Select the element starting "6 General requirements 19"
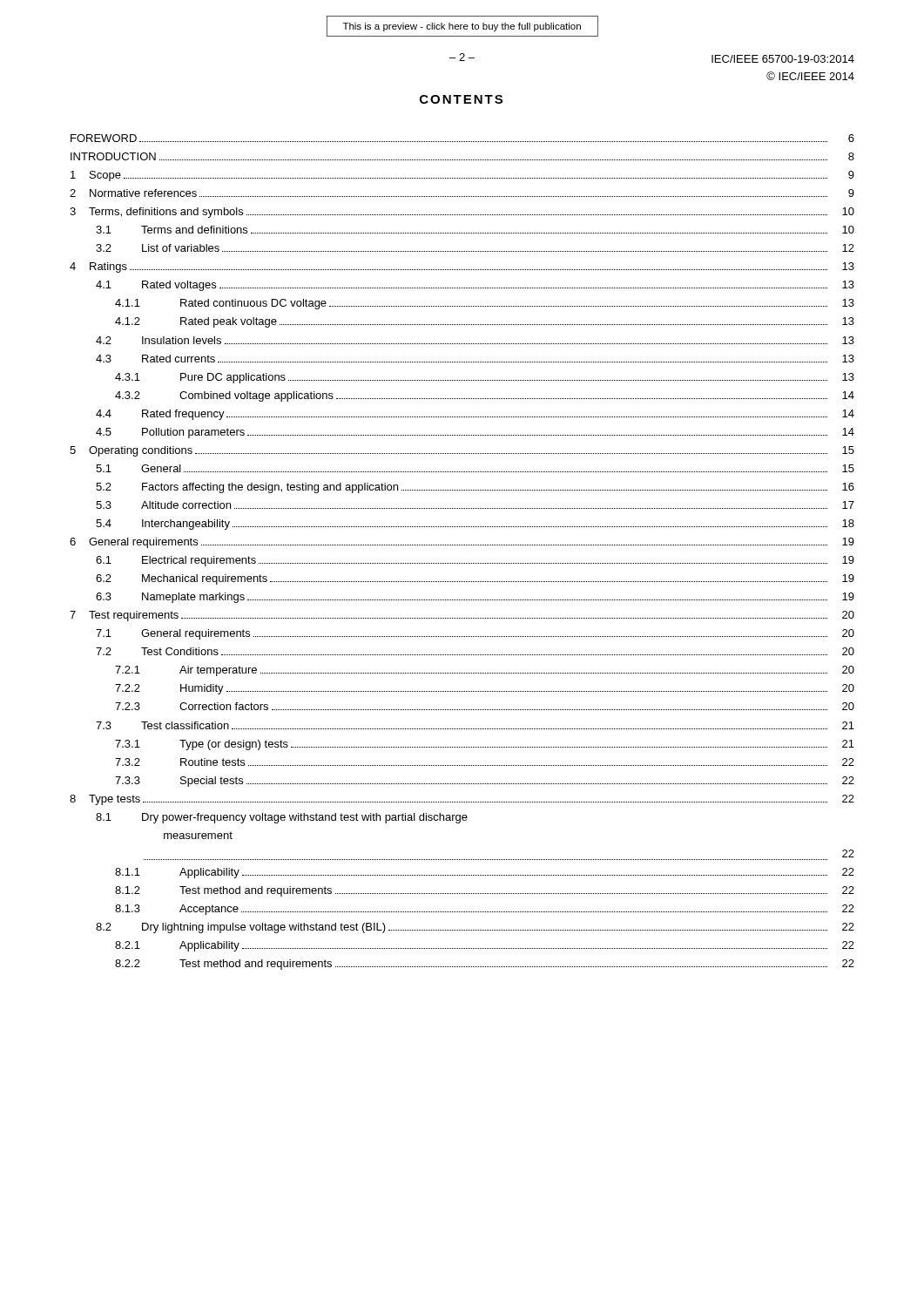The image size is (924, 1307). tap(462, 542)
